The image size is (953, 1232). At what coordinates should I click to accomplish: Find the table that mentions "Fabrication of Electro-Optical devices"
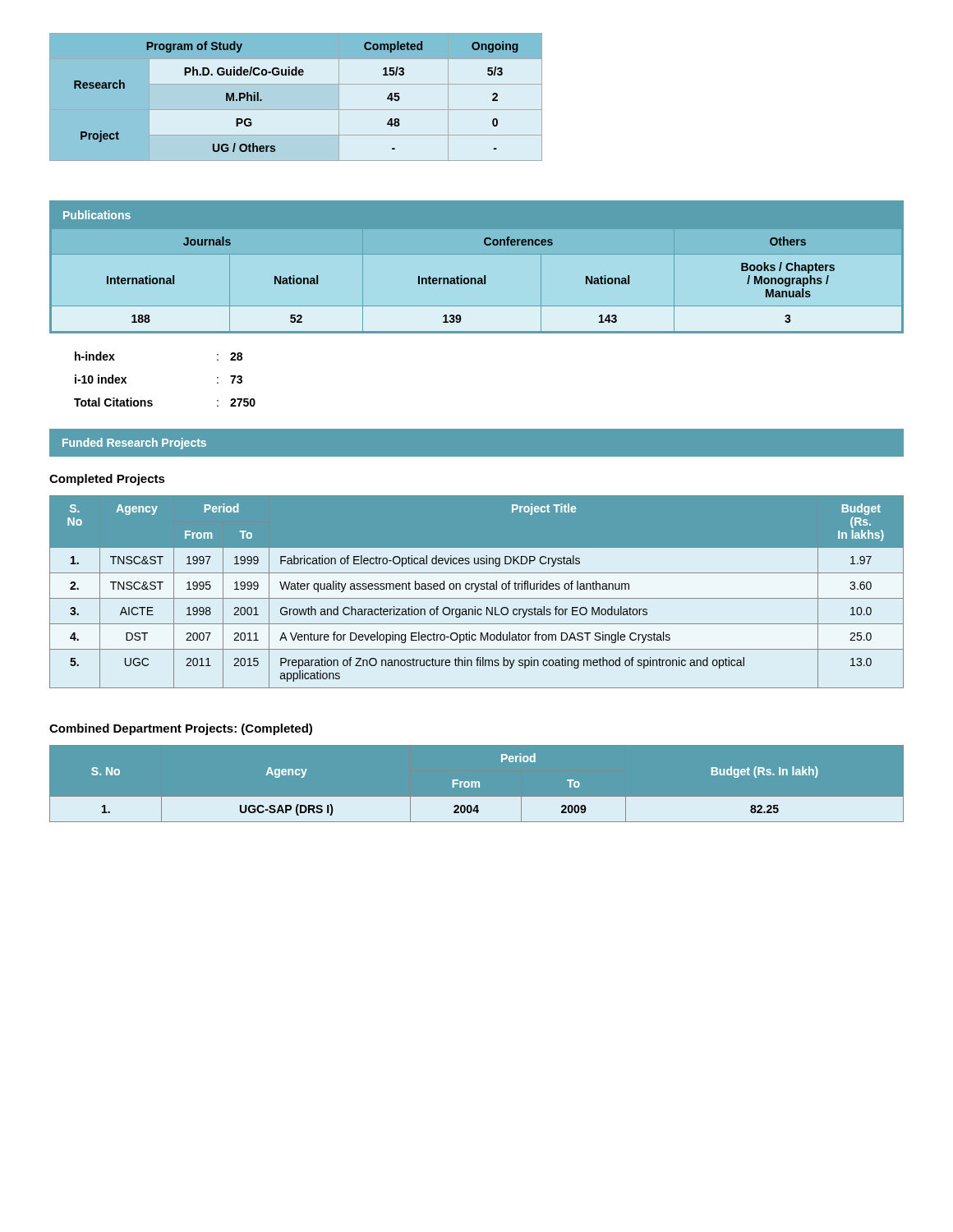tap(476, 592)
